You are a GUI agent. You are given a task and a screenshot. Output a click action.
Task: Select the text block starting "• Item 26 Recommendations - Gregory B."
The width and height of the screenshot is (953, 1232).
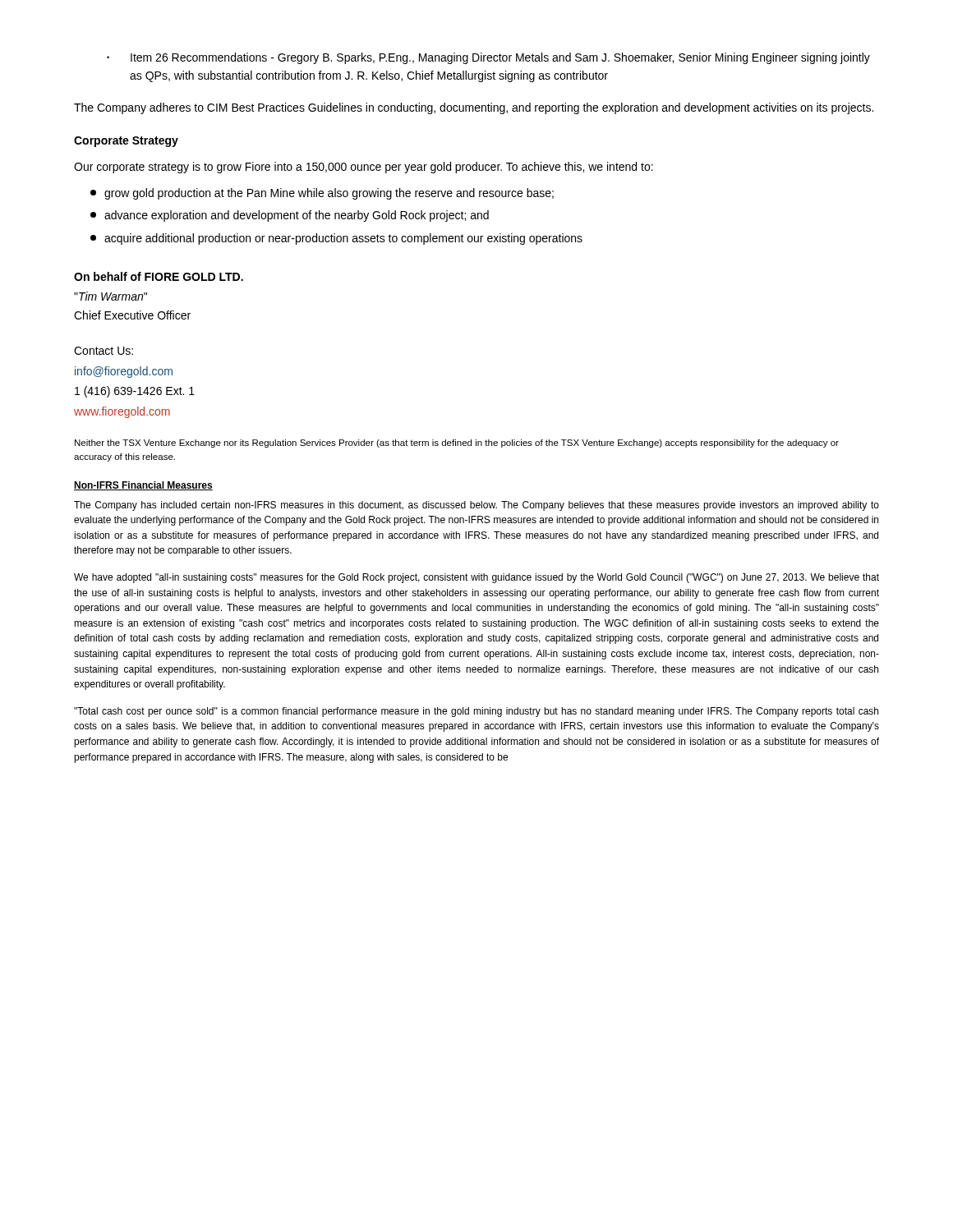coord(493,67)
